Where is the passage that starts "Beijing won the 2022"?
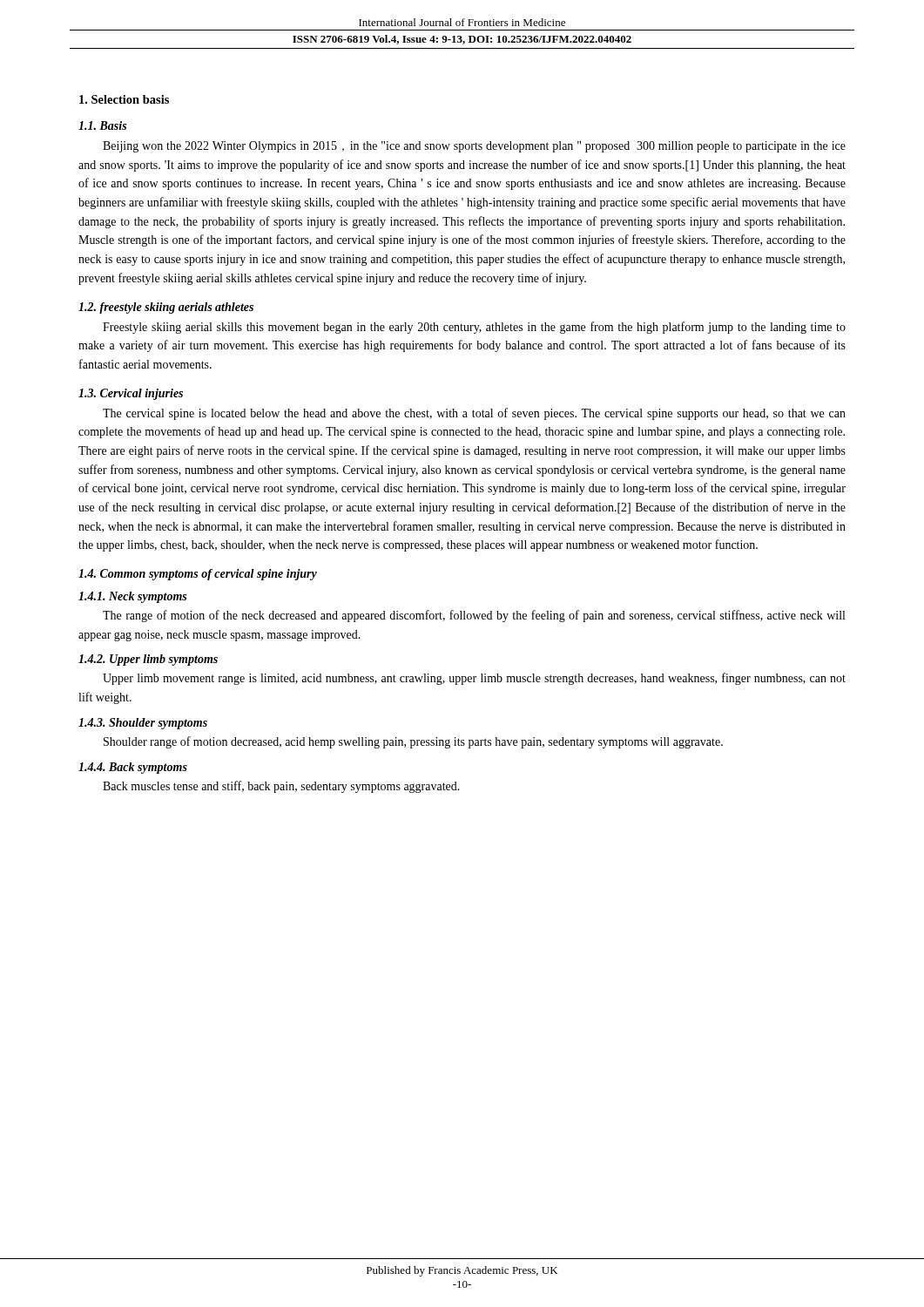 [462, 212]
